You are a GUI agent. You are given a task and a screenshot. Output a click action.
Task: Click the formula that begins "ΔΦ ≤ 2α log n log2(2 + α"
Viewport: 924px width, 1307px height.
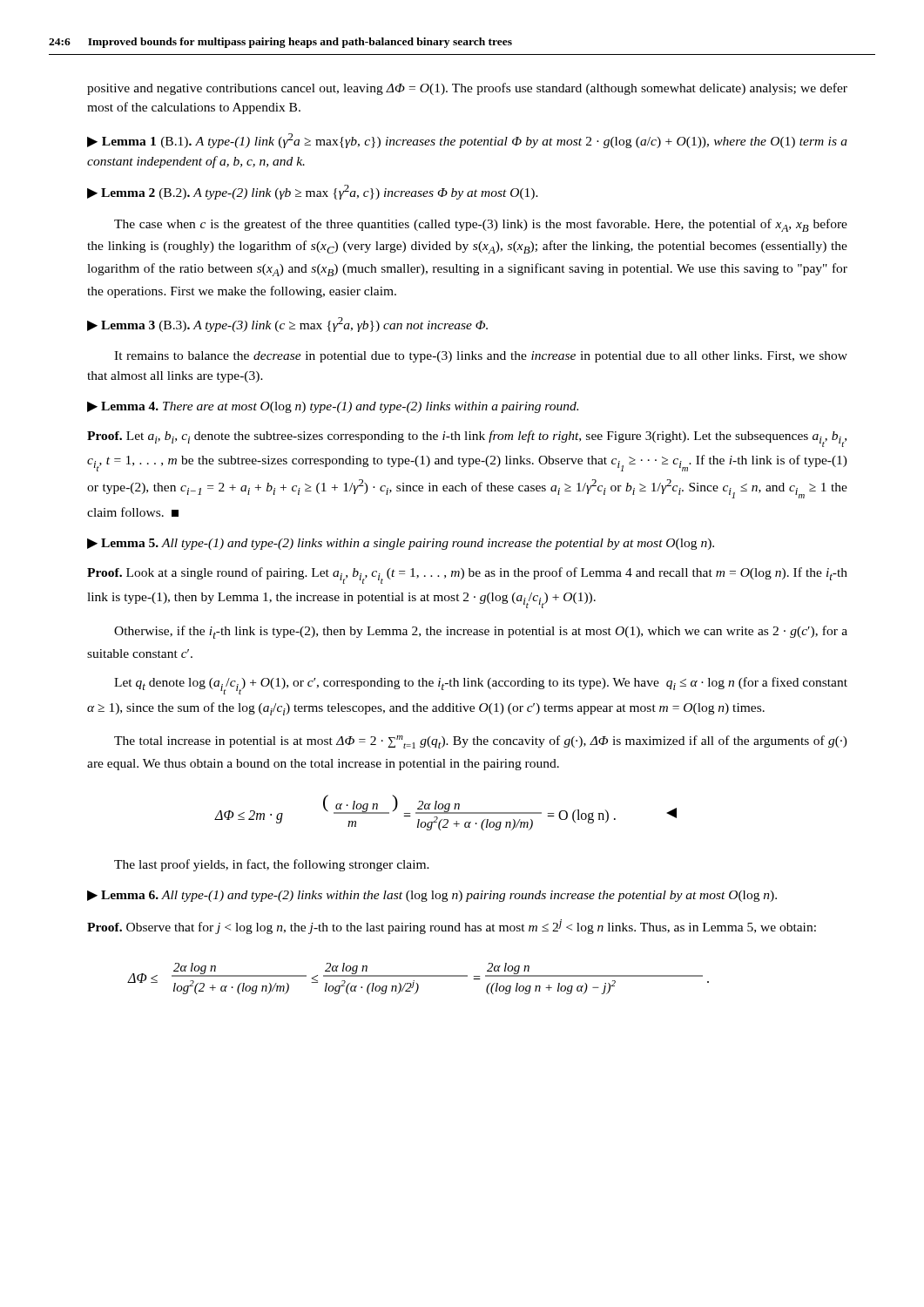coord(467,978)
